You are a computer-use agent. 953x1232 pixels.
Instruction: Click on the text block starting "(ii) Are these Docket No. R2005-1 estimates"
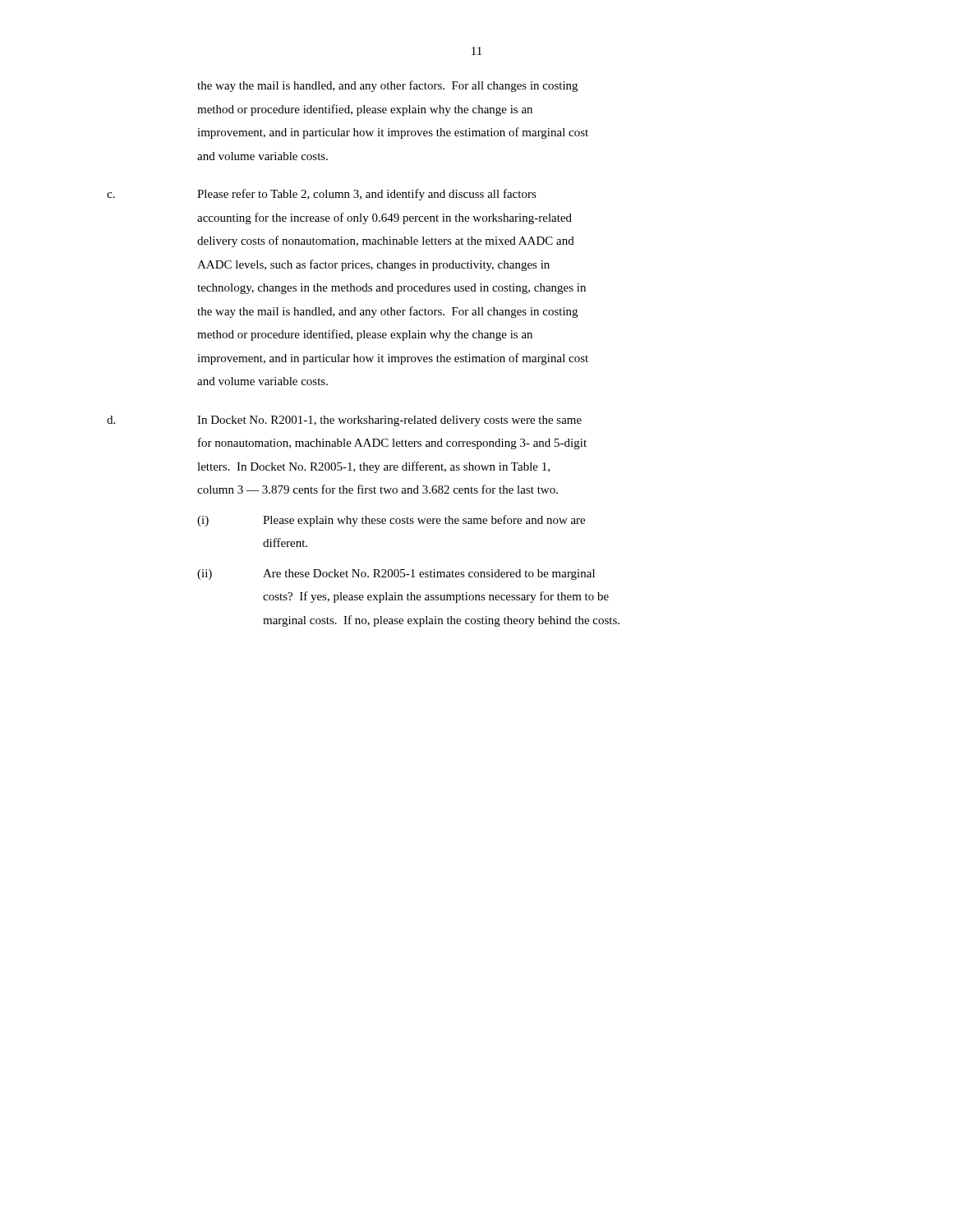pyautogui.click(x=518, y=597)
